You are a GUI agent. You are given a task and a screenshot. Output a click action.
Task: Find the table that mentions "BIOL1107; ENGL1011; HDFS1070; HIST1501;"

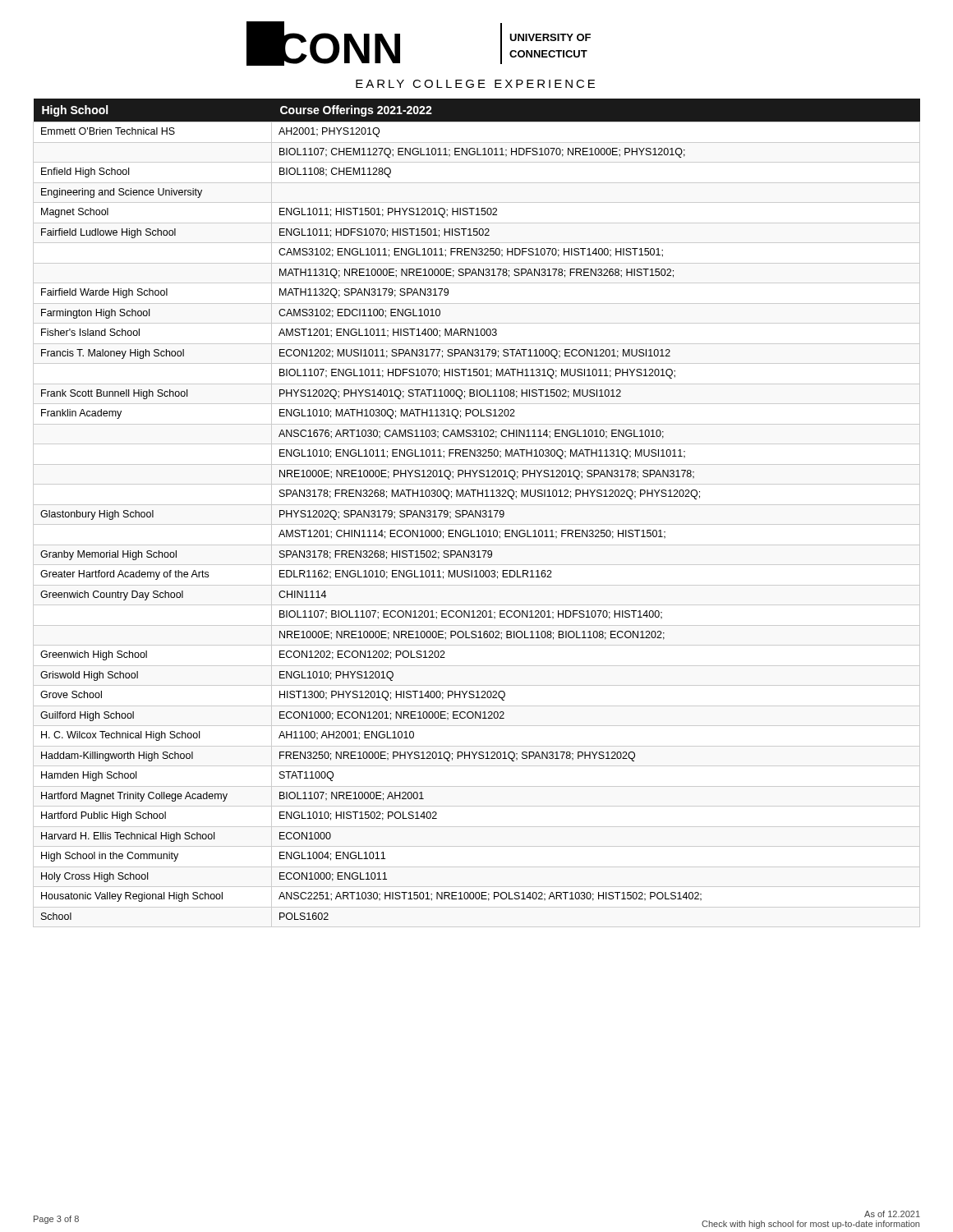tap(476, 513)
